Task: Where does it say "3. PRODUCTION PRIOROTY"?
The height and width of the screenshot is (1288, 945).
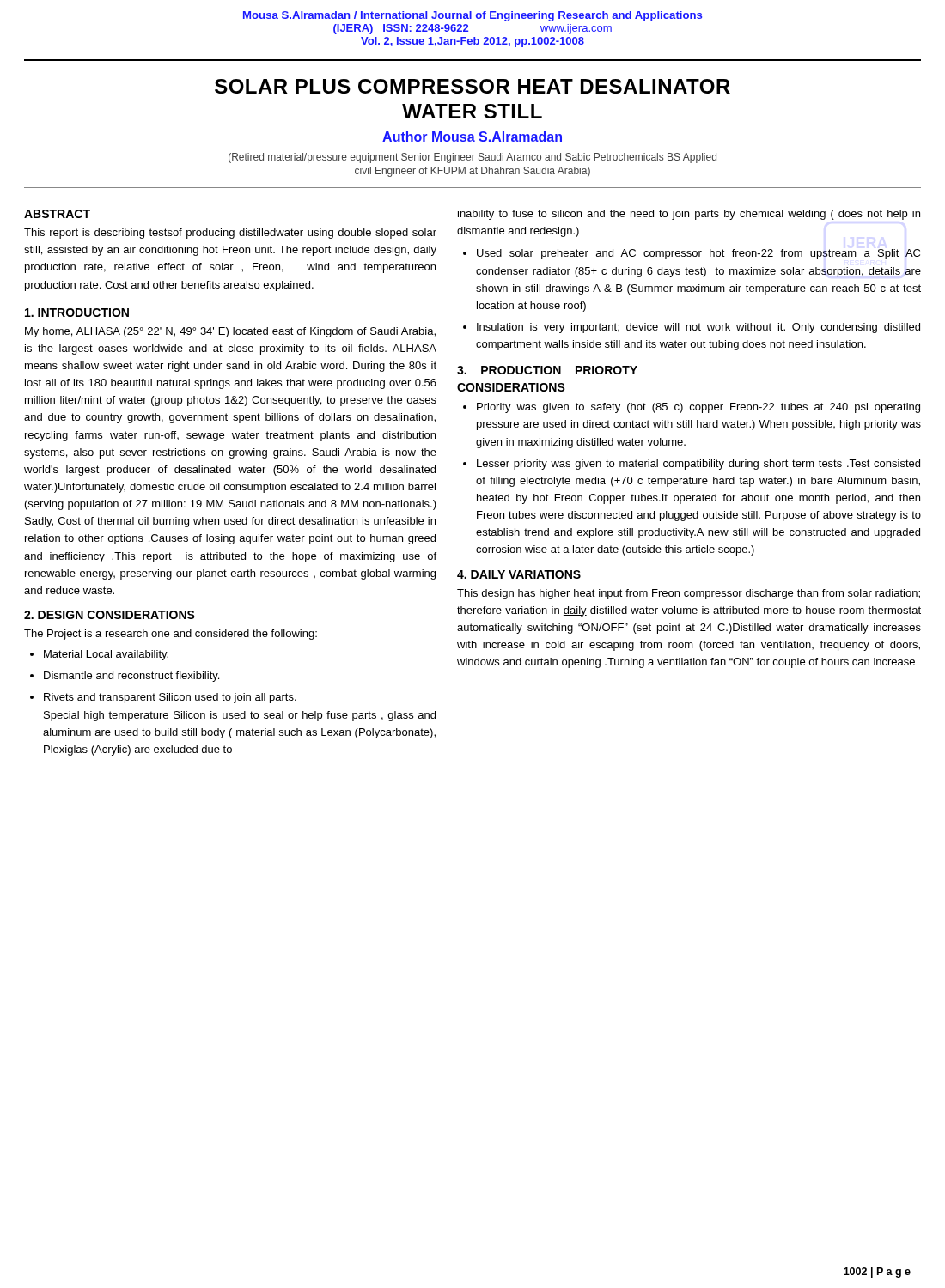Action: coord(547,370)
